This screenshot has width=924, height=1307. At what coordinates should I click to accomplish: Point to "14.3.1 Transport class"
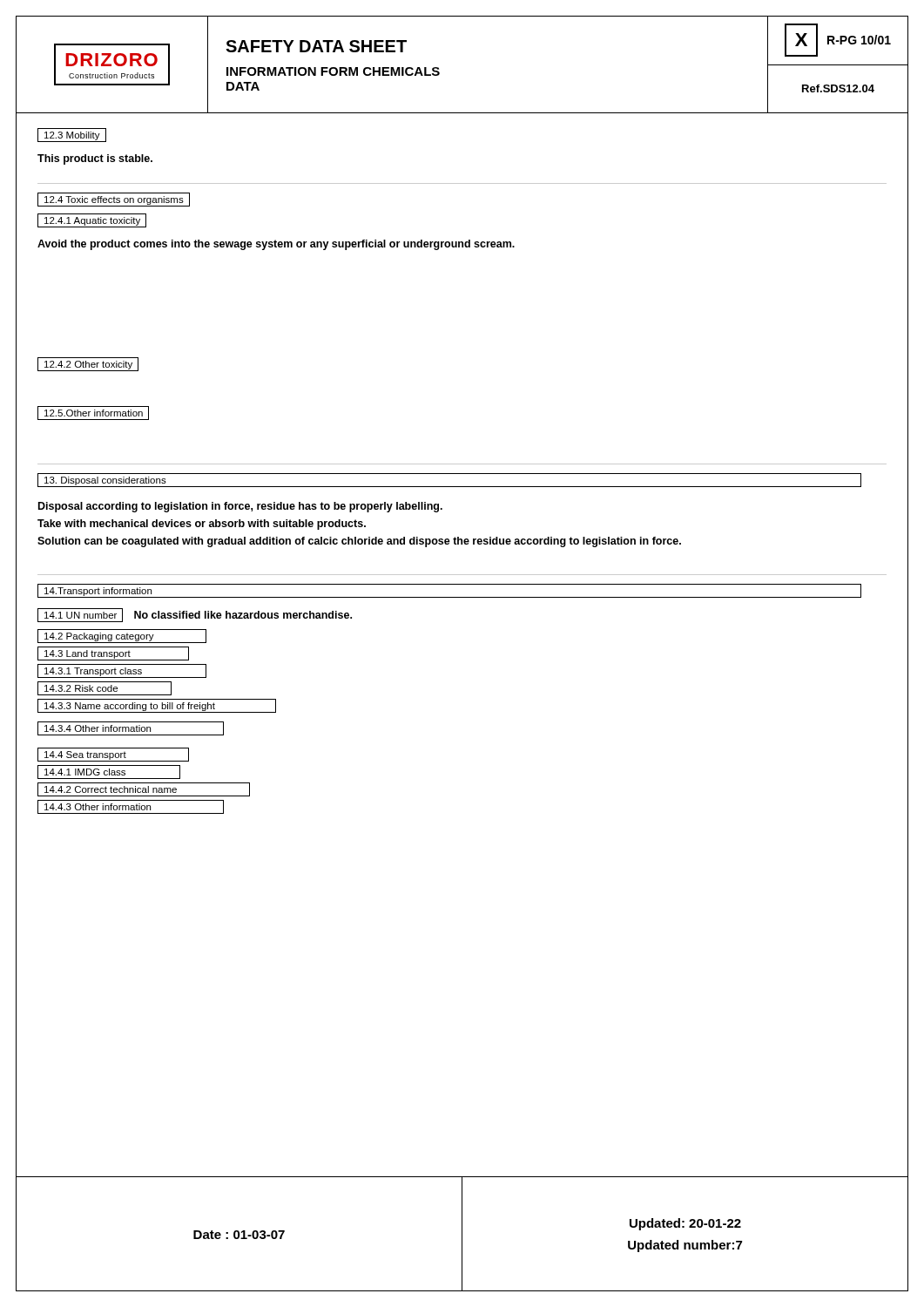(122, 670)
